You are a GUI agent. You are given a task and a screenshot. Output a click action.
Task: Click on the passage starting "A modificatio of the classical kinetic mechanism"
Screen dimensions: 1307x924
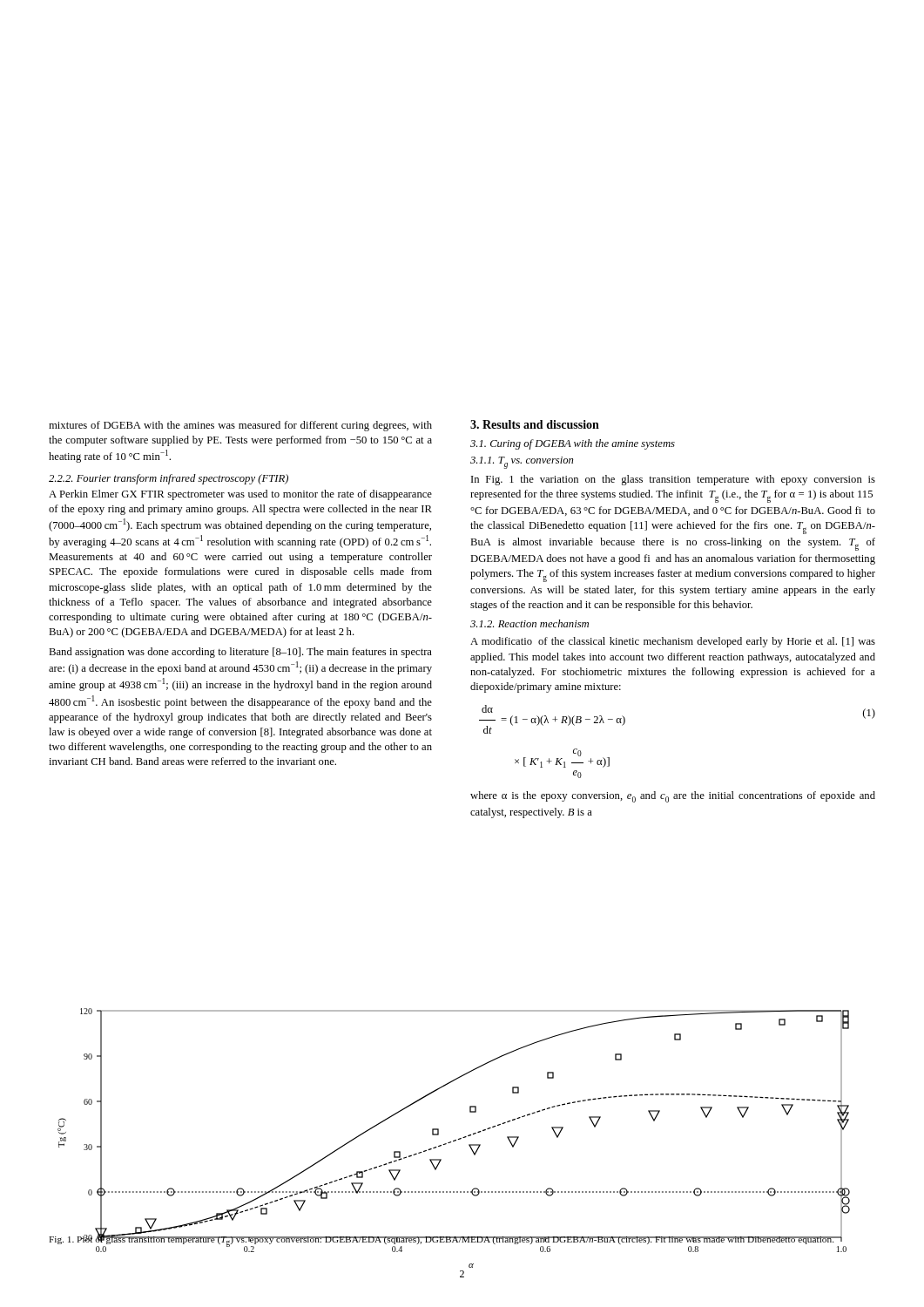pos(673,664)
